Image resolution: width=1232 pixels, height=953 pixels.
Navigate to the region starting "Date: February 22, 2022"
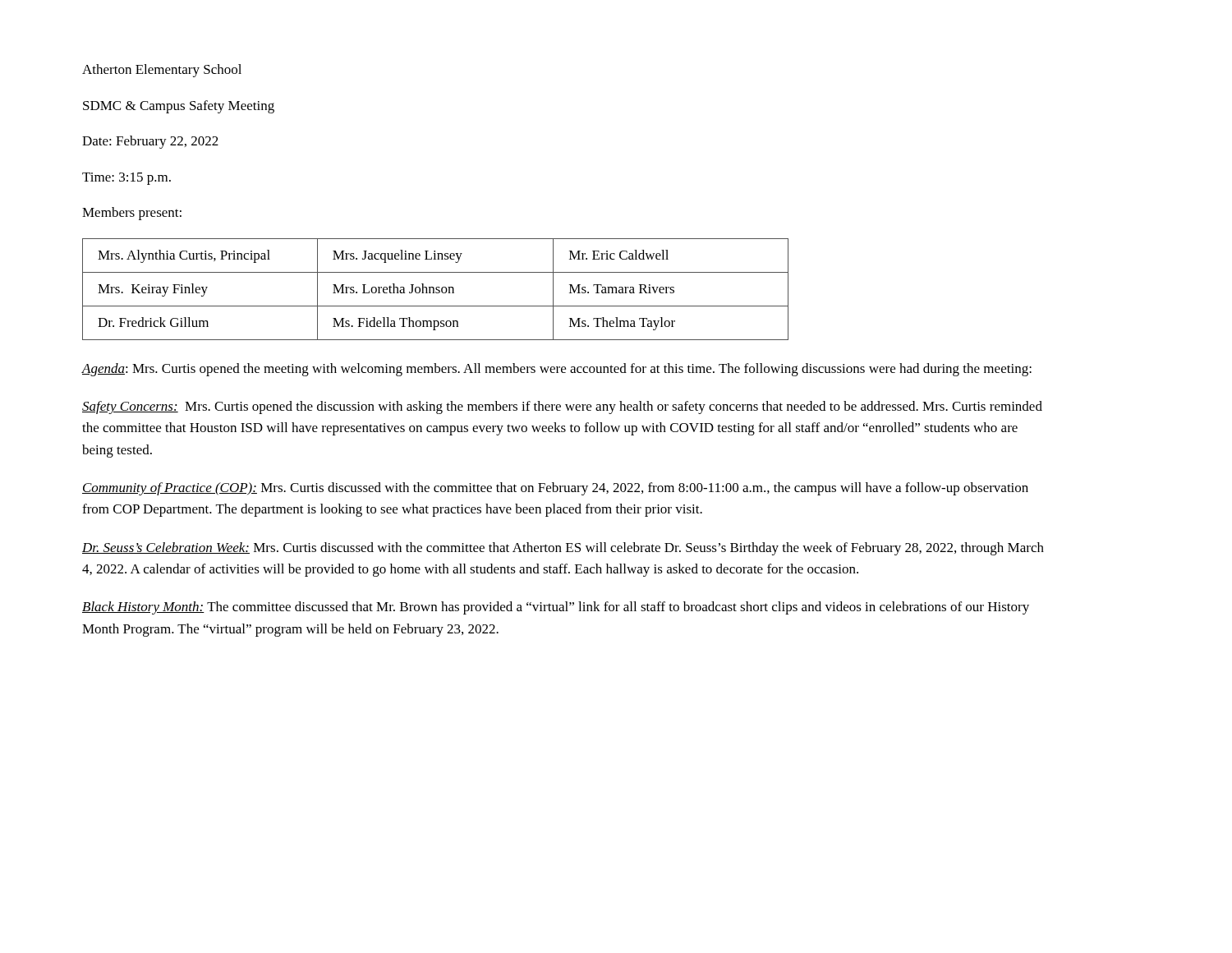click(150, 141)
